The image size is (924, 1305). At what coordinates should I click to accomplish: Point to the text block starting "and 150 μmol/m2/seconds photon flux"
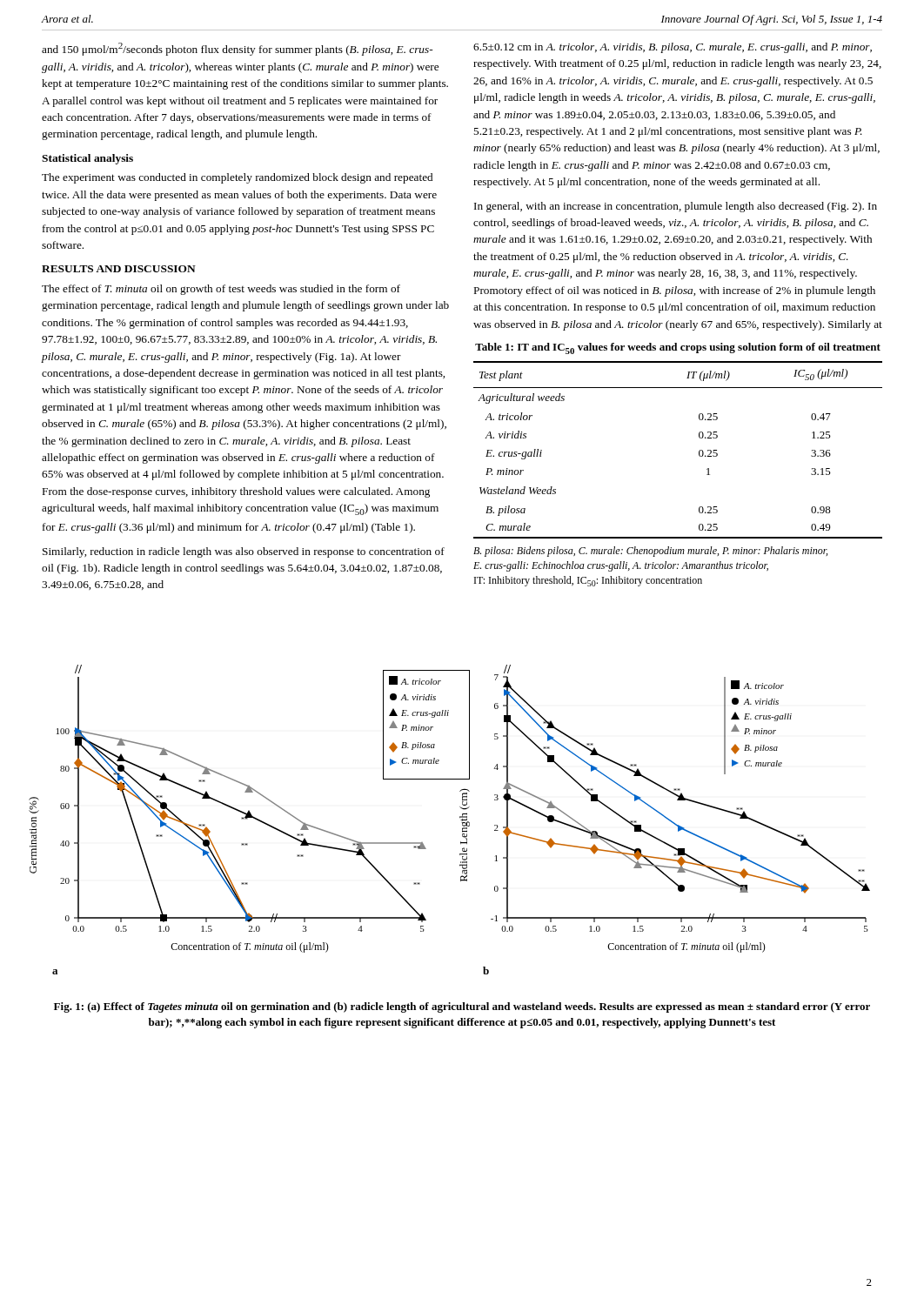tap(245, 90)
